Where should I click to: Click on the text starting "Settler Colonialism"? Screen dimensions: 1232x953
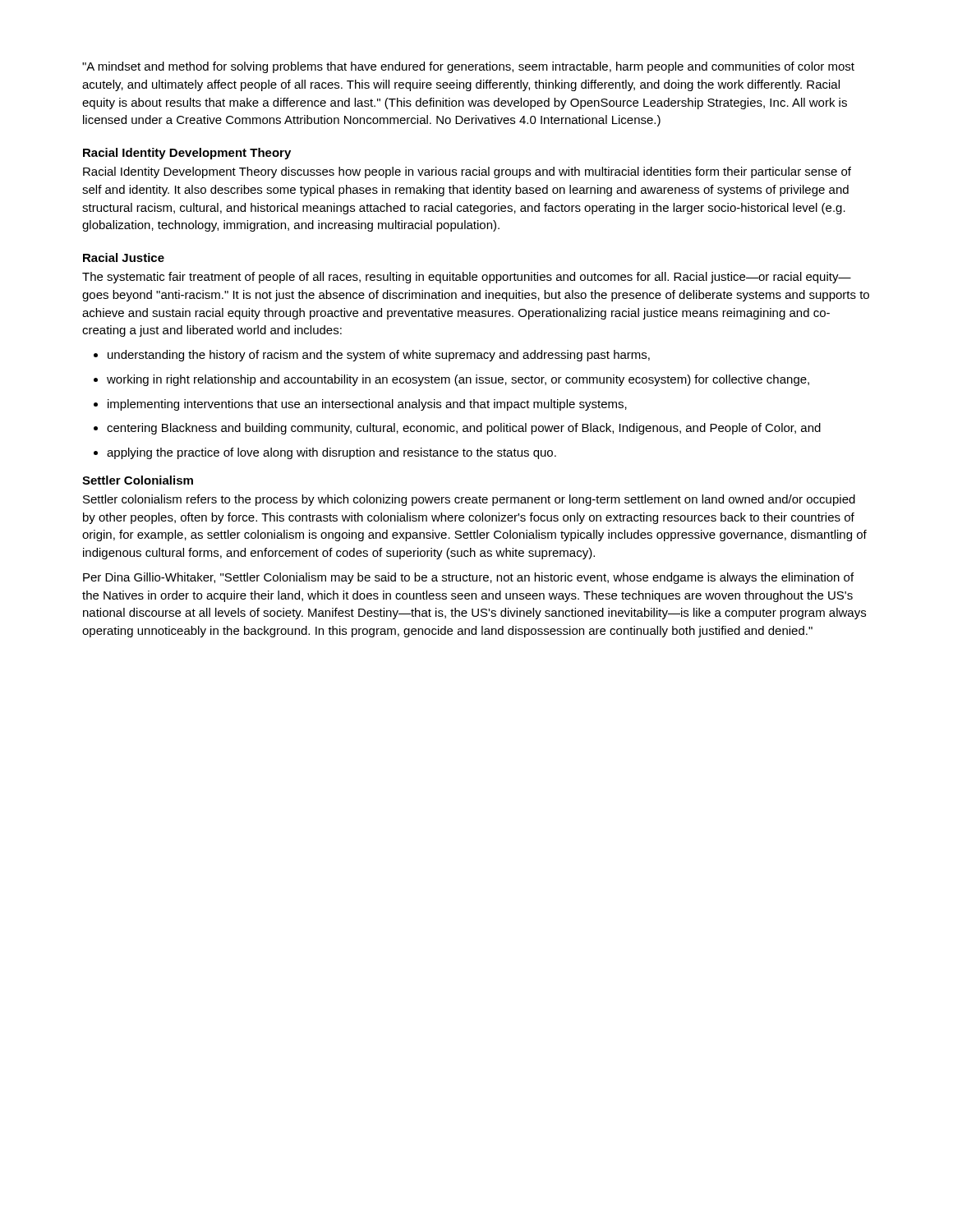point(138,480)
